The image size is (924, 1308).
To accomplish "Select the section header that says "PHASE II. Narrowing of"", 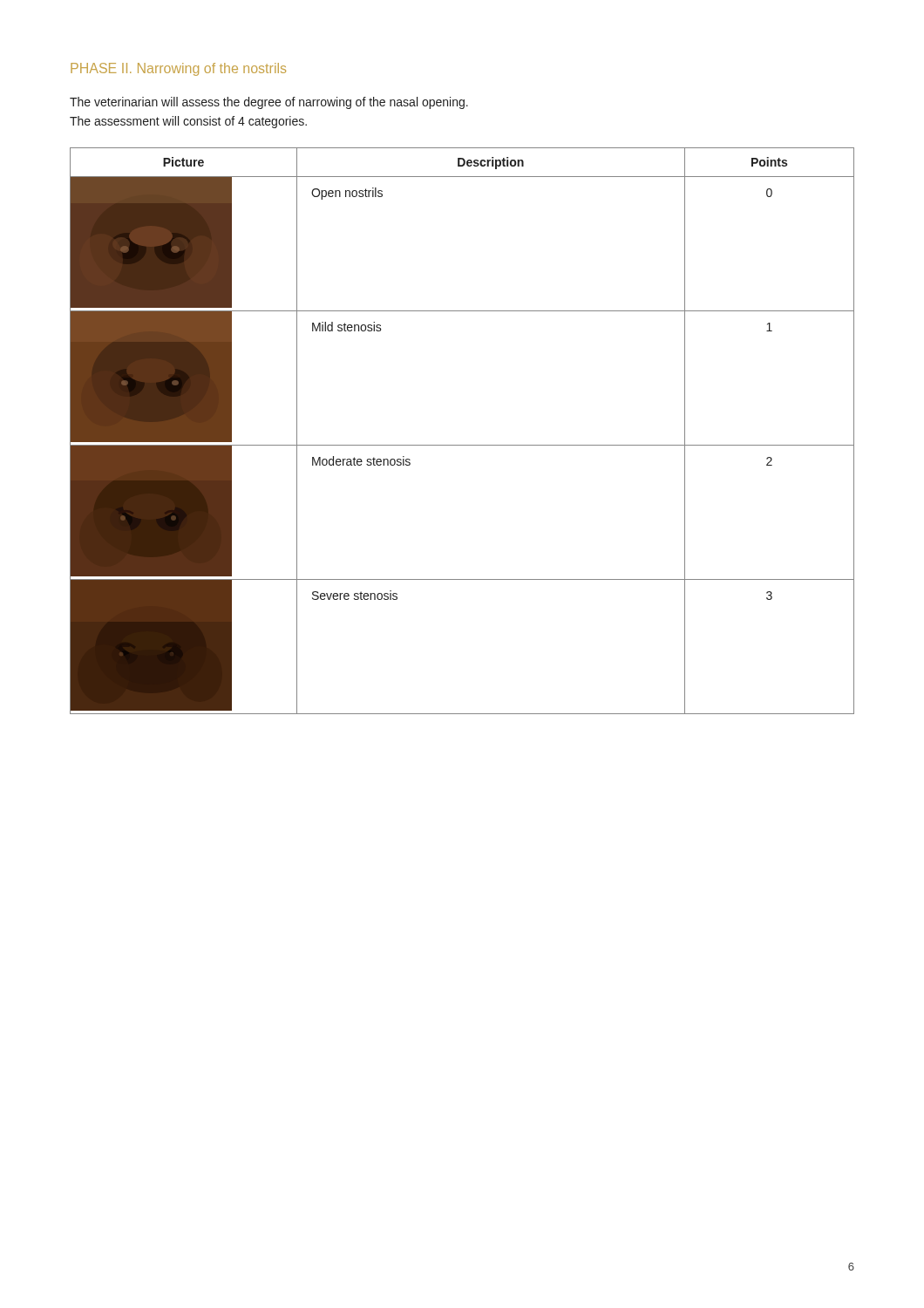I will pos(178,68).
